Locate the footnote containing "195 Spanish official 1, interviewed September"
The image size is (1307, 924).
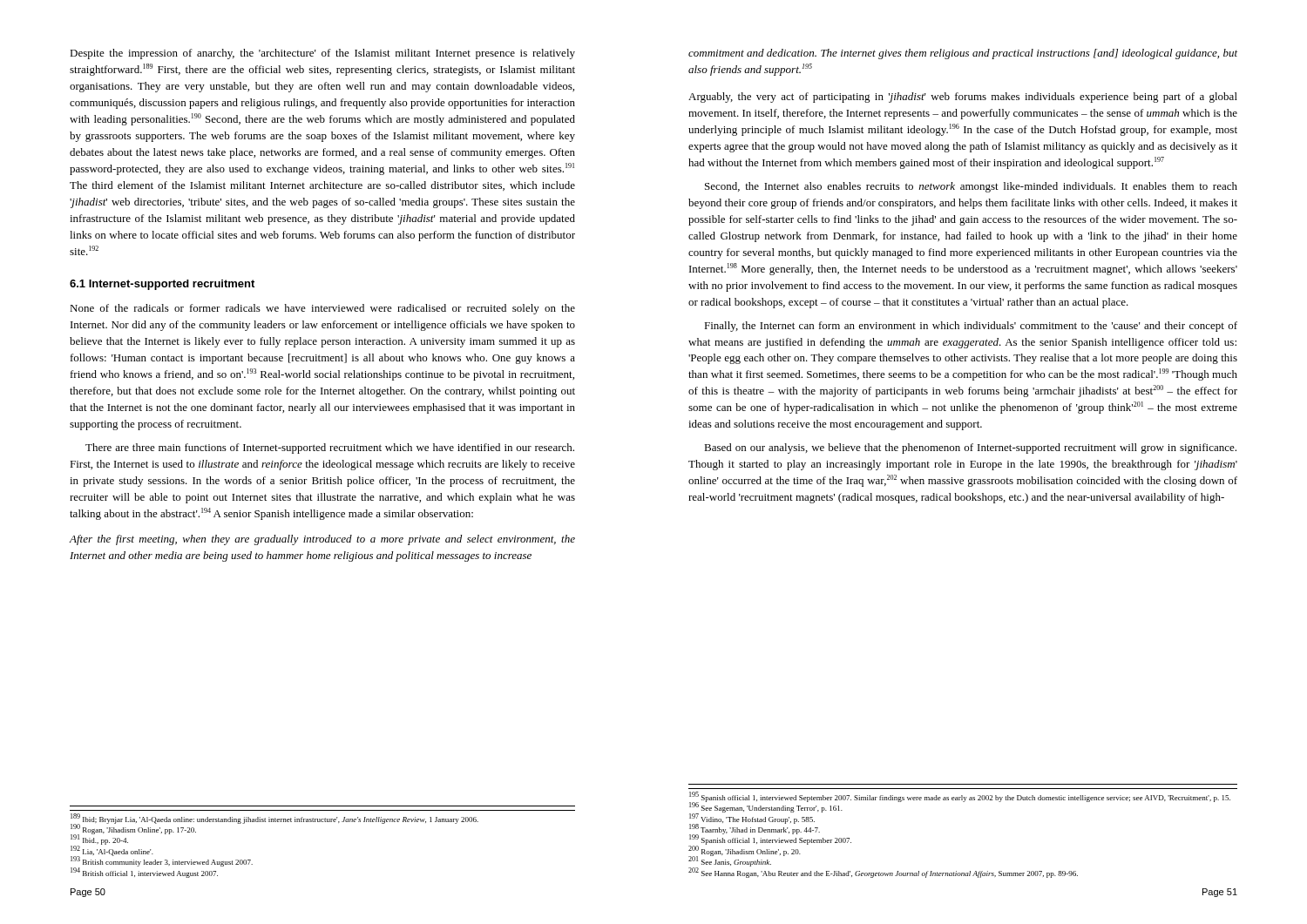pyautogui.click(x=960, y=835)
